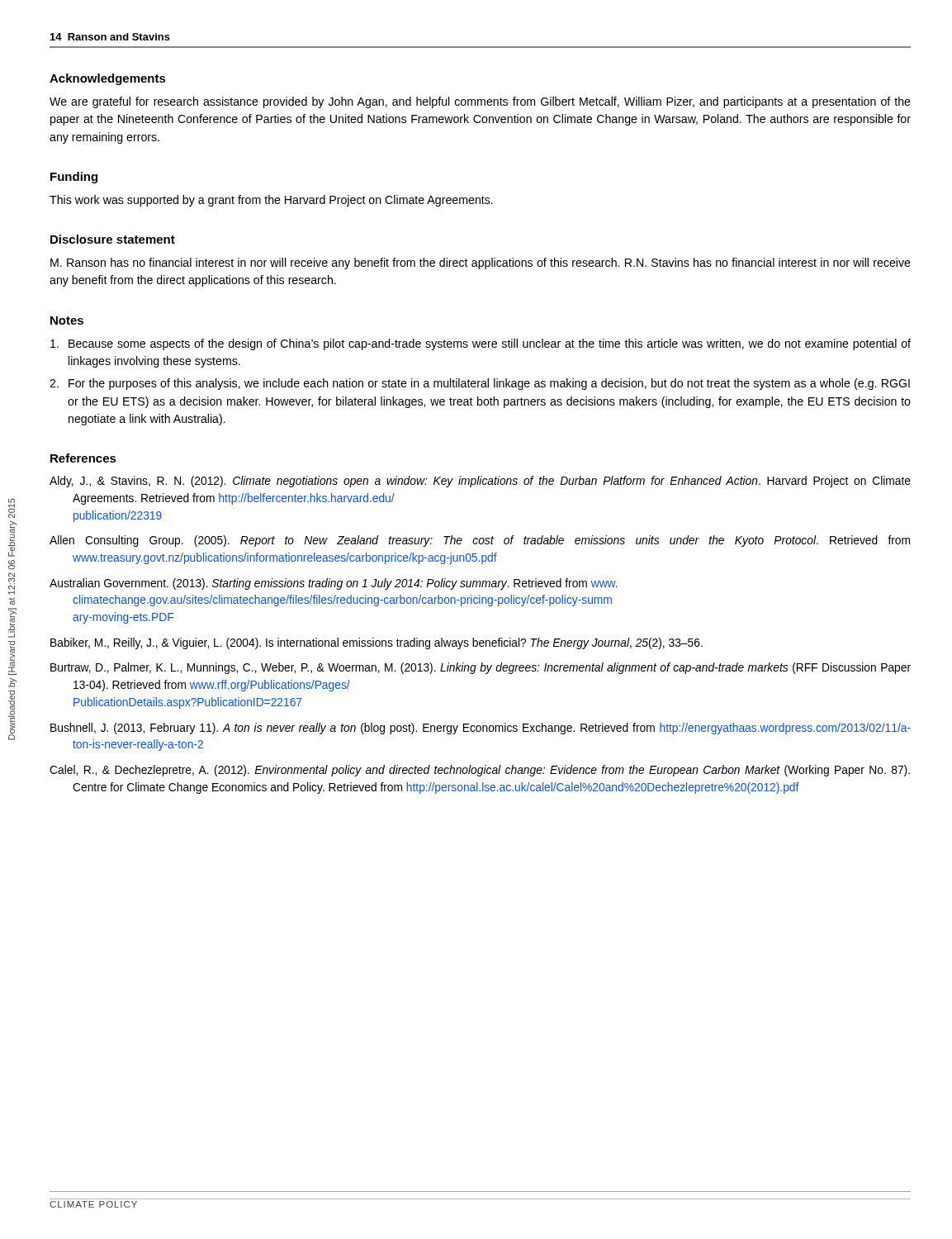
Task: Find the text block with the text "M. Ranson has no financial interest in nor"
Action: click(480, 272)
